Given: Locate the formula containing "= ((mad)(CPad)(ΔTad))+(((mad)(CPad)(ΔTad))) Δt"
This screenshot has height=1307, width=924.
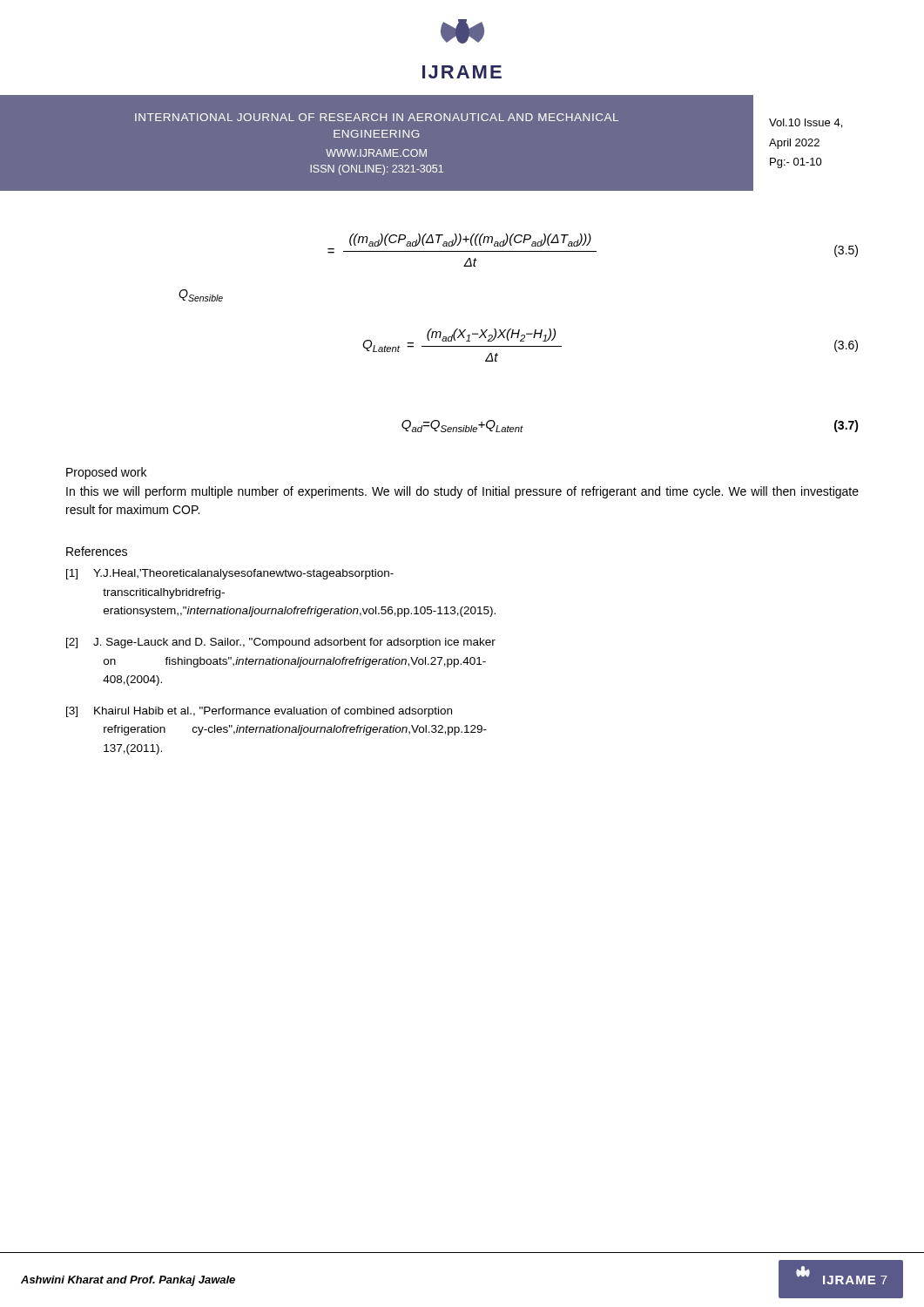Looking at the screenshot, I should 593,250.
